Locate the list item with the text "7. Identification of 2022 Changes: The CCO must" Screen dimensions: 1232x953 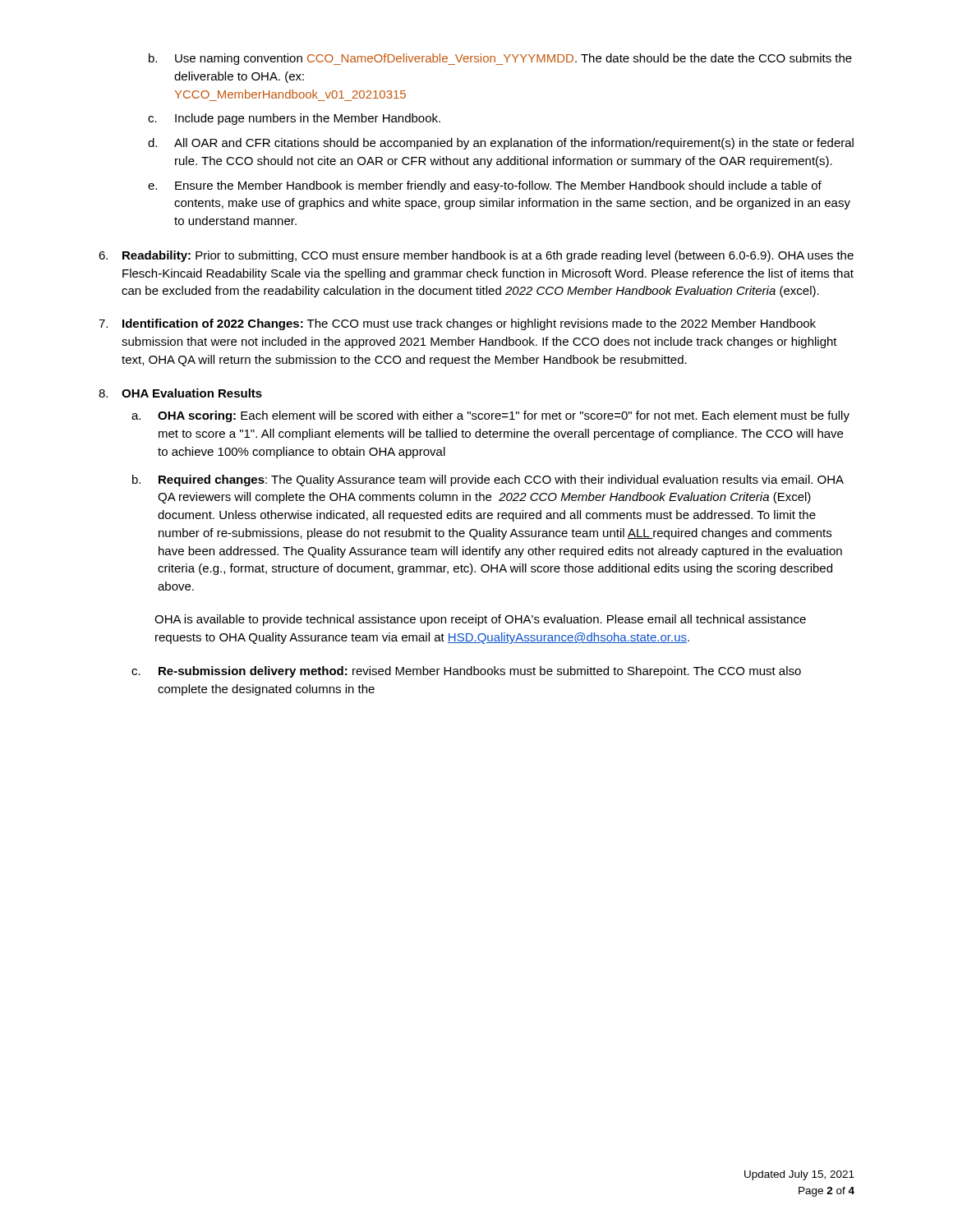click(x=476, y=341)
